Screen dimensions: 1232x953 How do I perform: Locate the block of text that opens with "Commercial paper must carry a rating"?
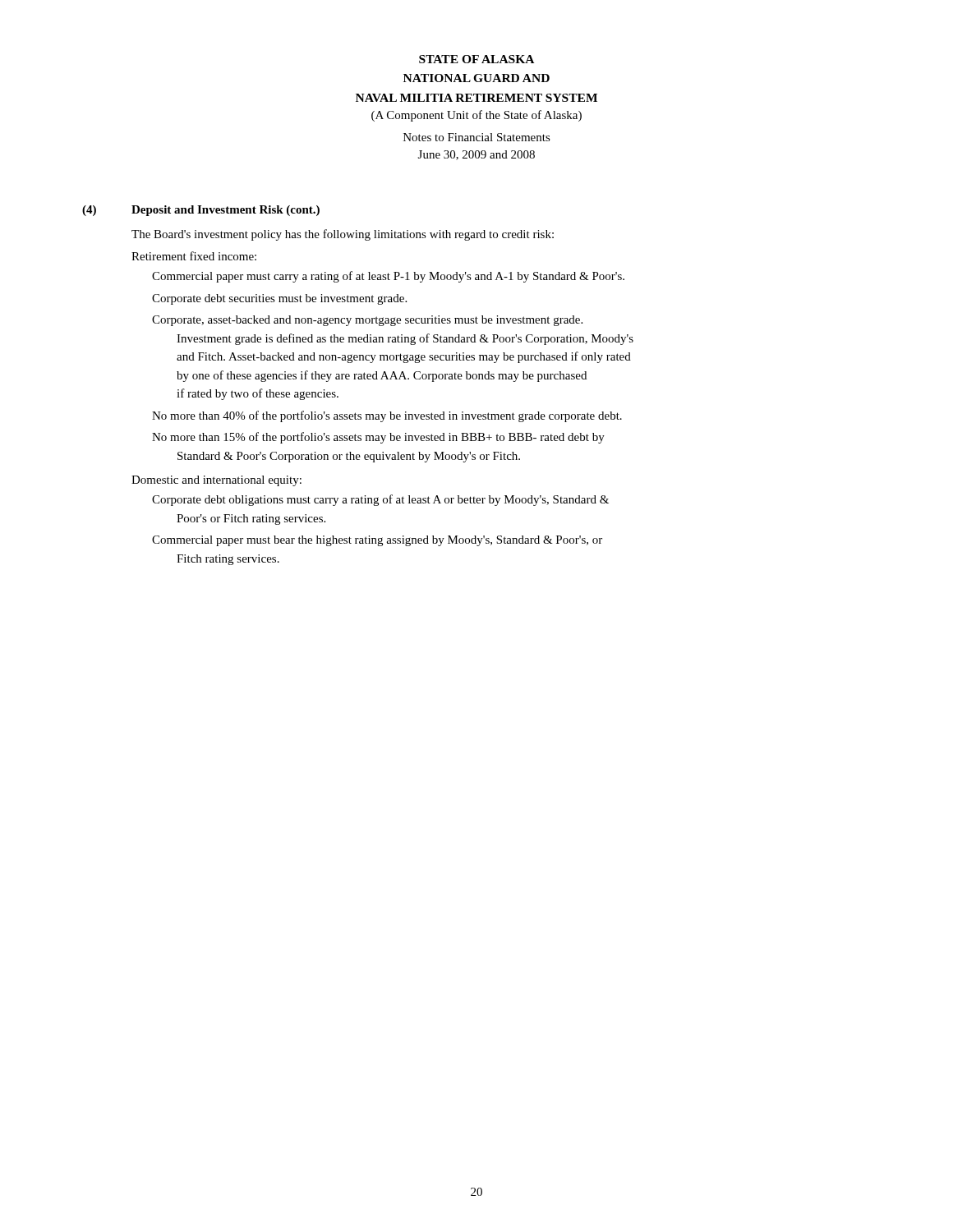pos(389,276)
